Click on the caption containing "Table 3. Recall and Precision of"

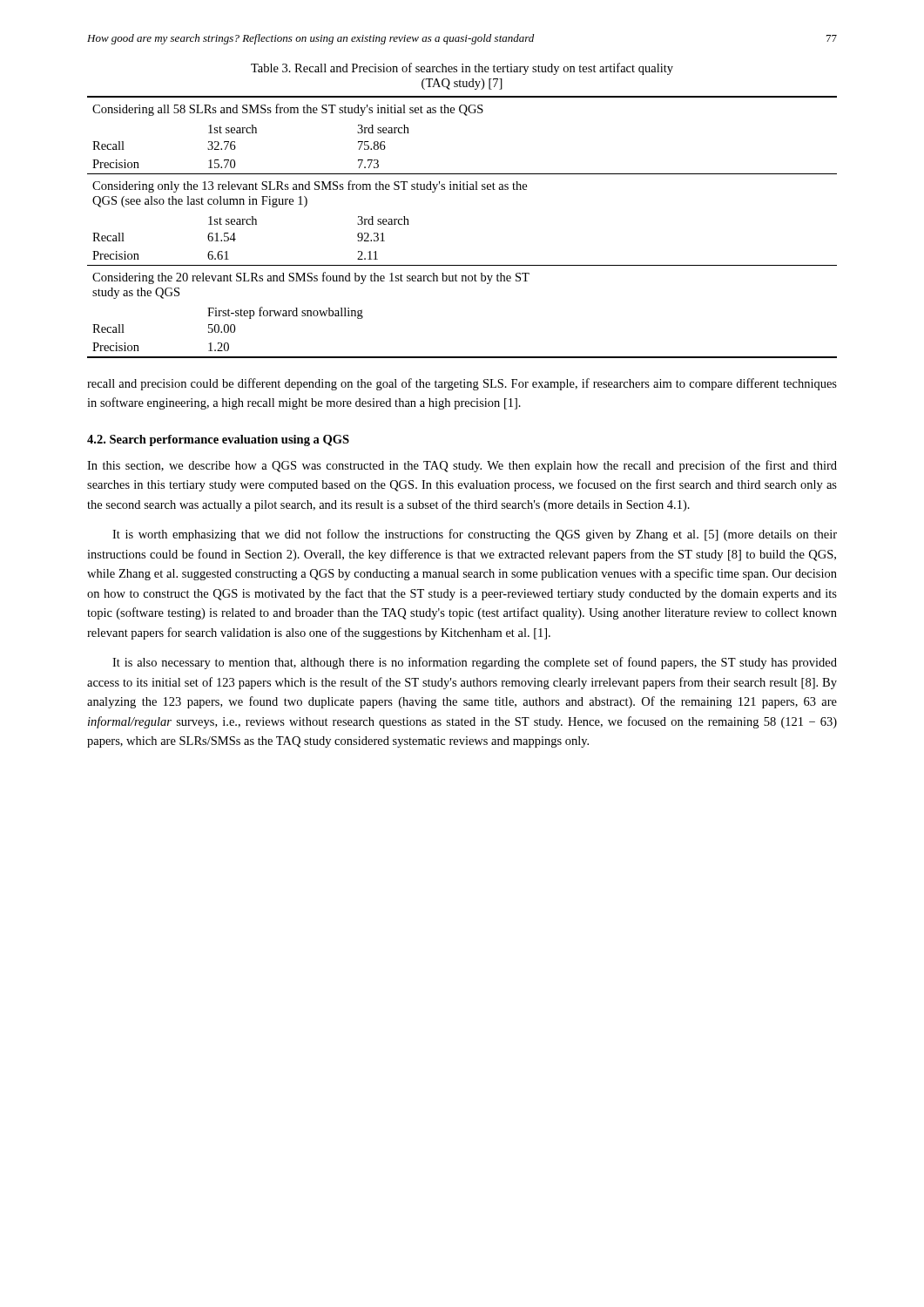[462, 75]
